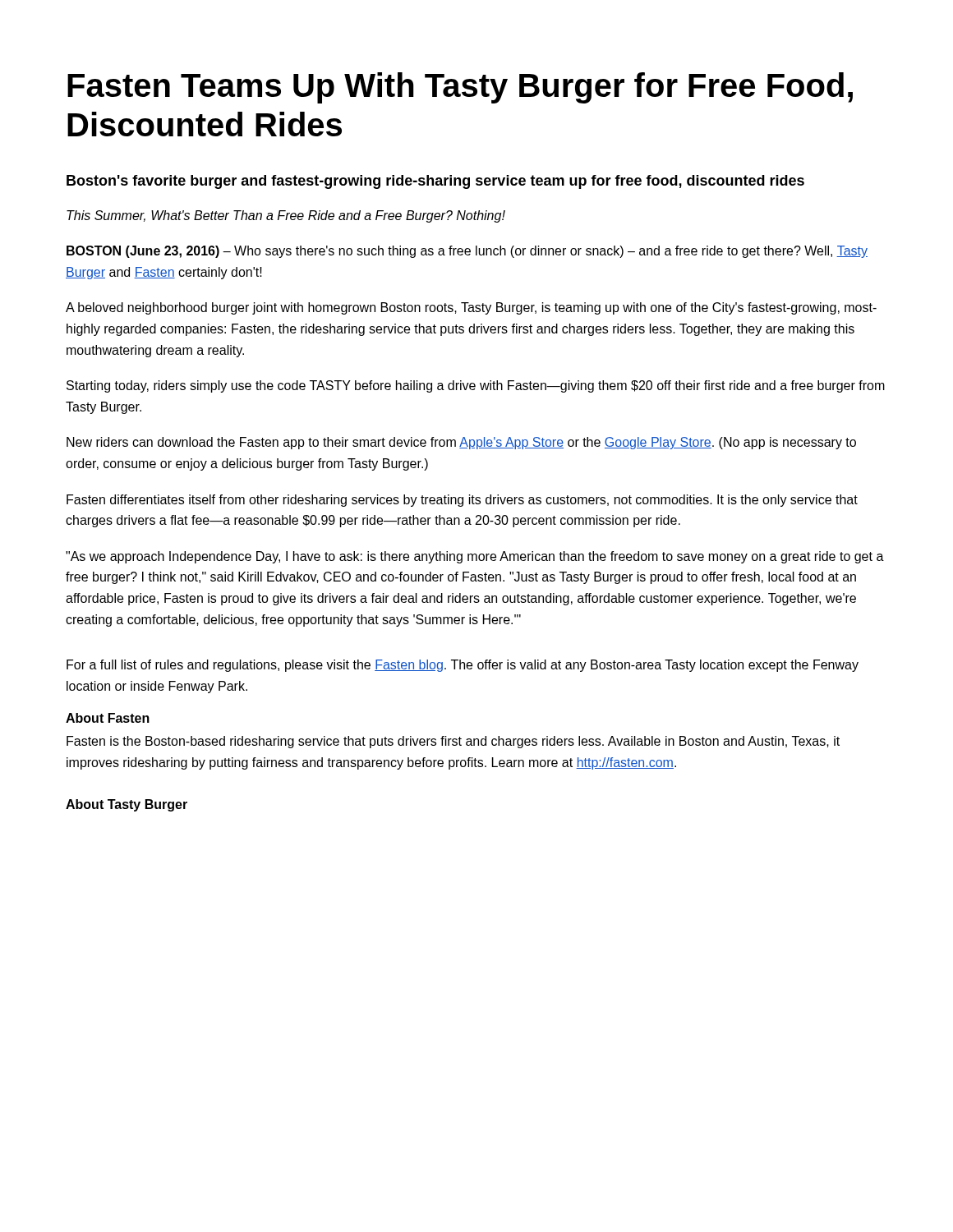953x1232 pixels.
Task: Navigate to the element starting "For a full list of rules and"
Action: point(462,676)
